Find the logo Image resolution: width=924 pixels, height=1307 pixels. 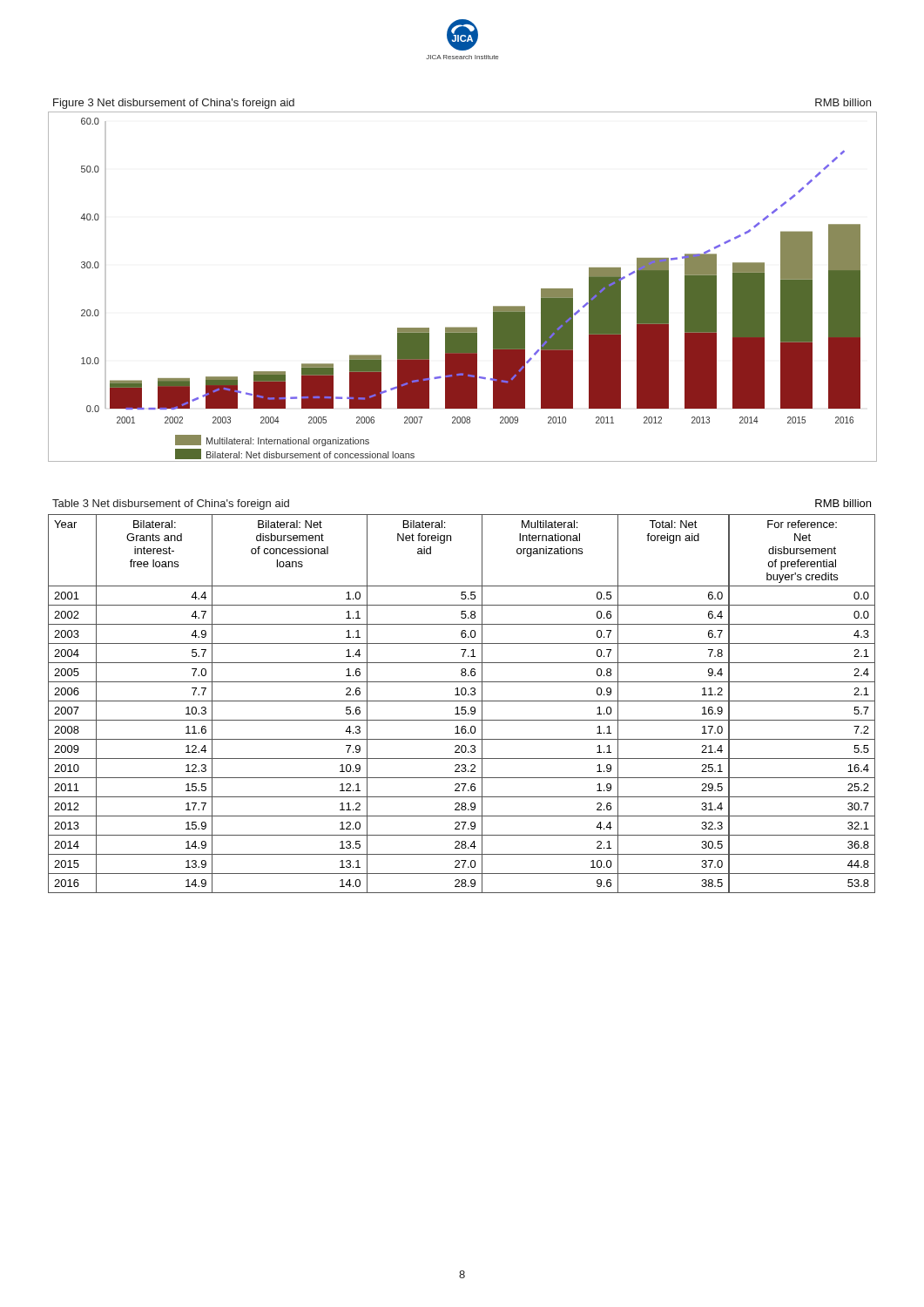[x=462, y=44]
